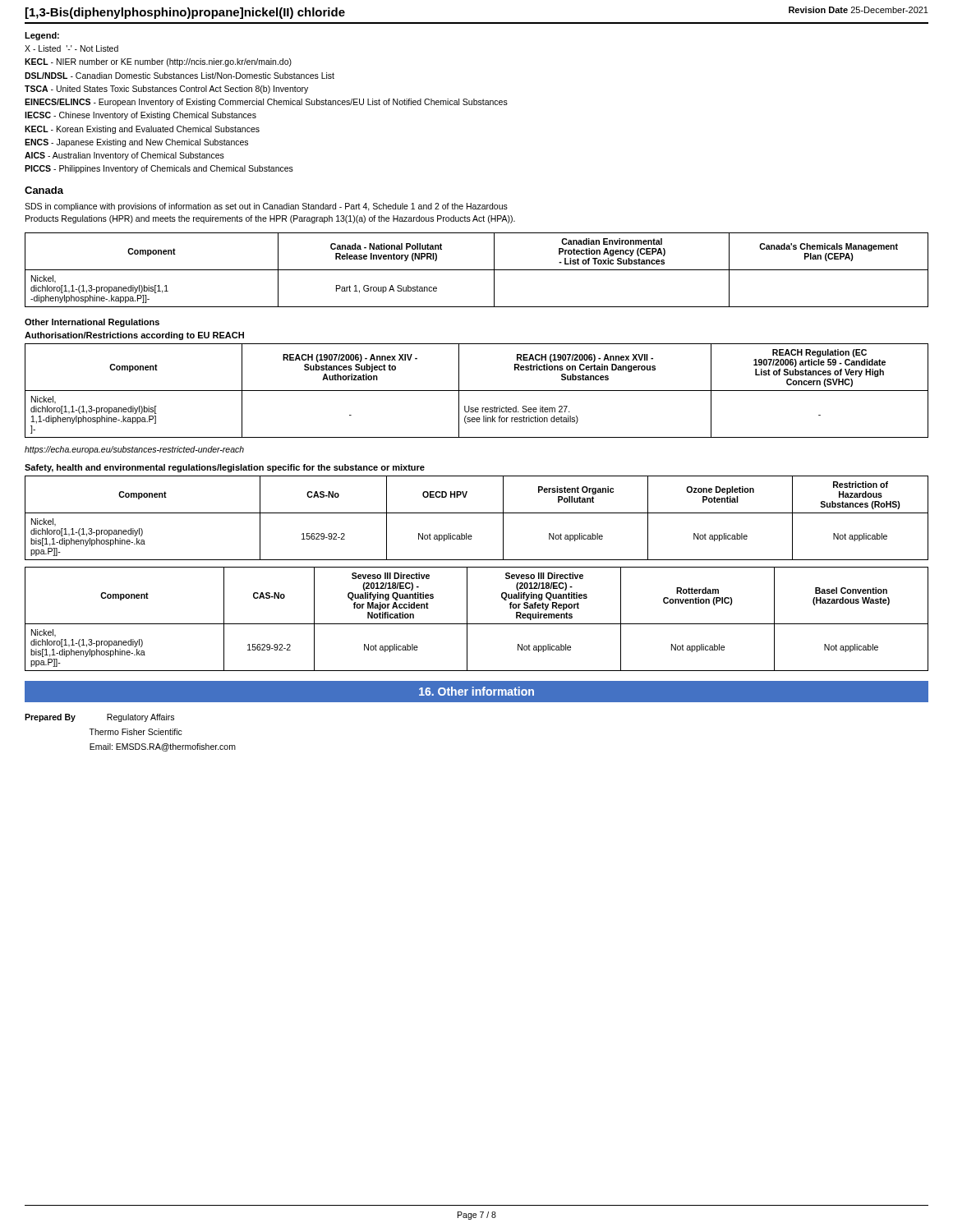Locate the table with the text "Basel Convention (Hazardous"
The image size is (953, 1232).
pos(476,619)
